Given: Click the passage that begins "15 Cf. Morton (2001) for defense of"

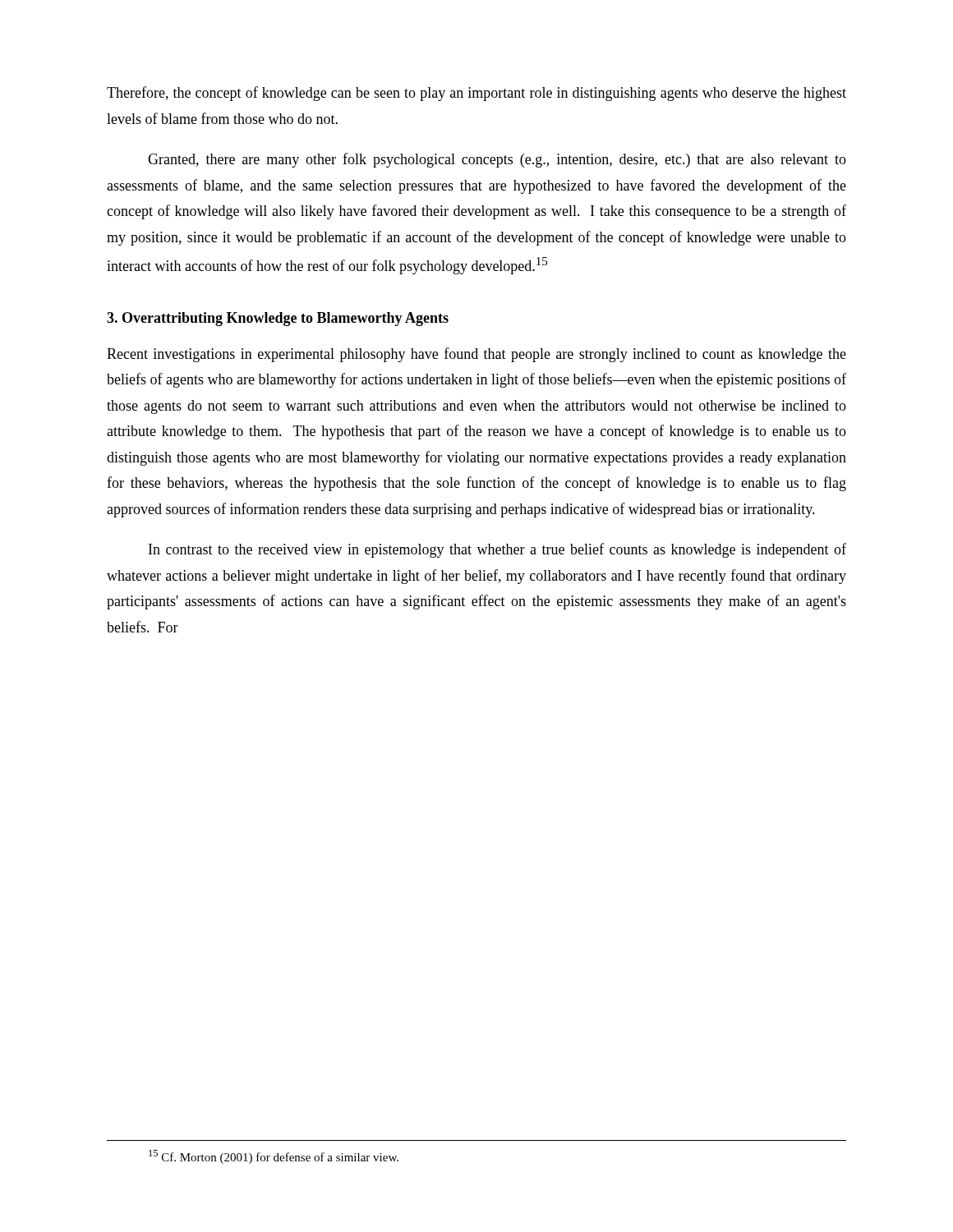Looking at the screenshot, I should tap(274, 1157).
